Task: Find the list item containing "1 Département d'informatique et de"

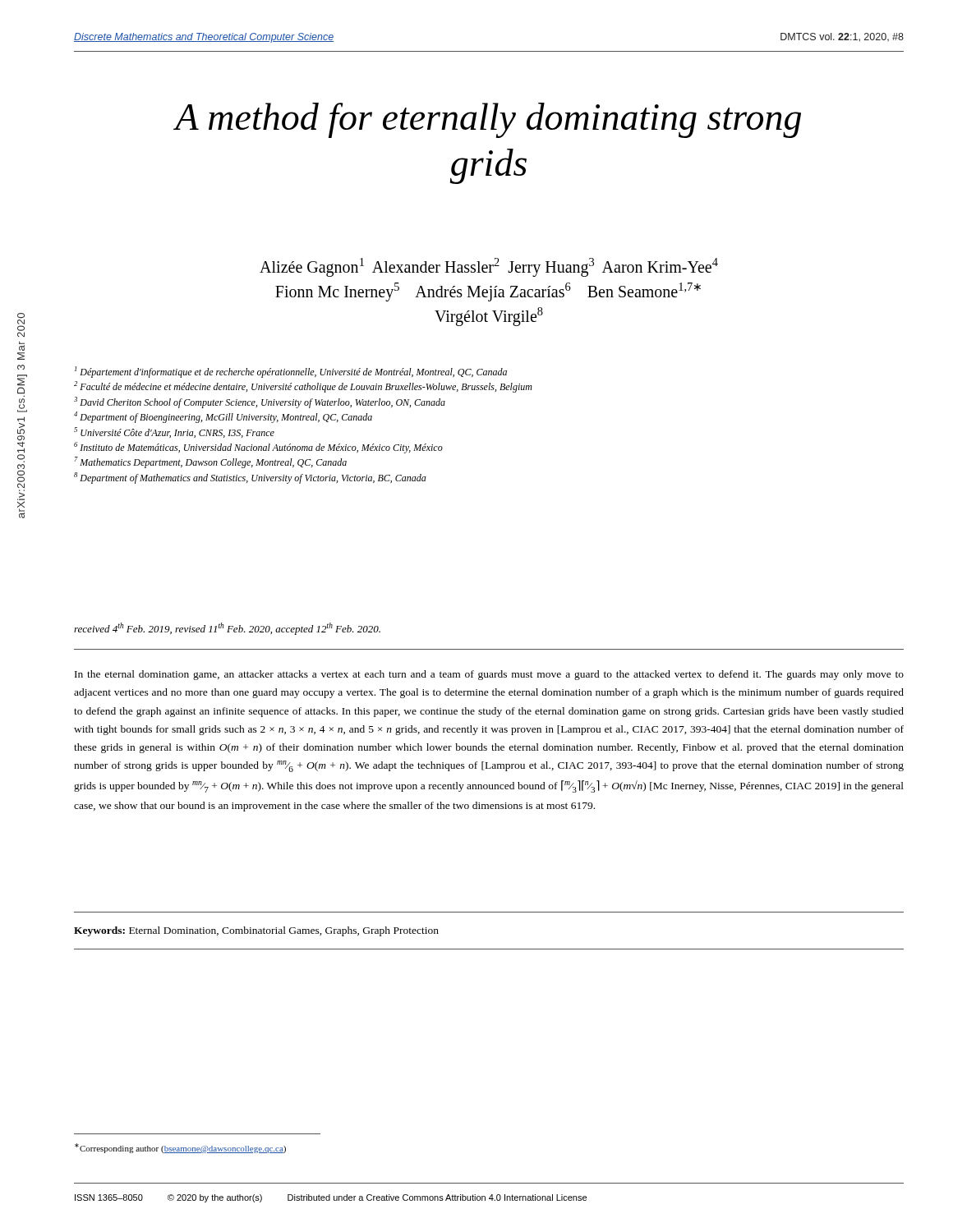Action: point(291,372)
